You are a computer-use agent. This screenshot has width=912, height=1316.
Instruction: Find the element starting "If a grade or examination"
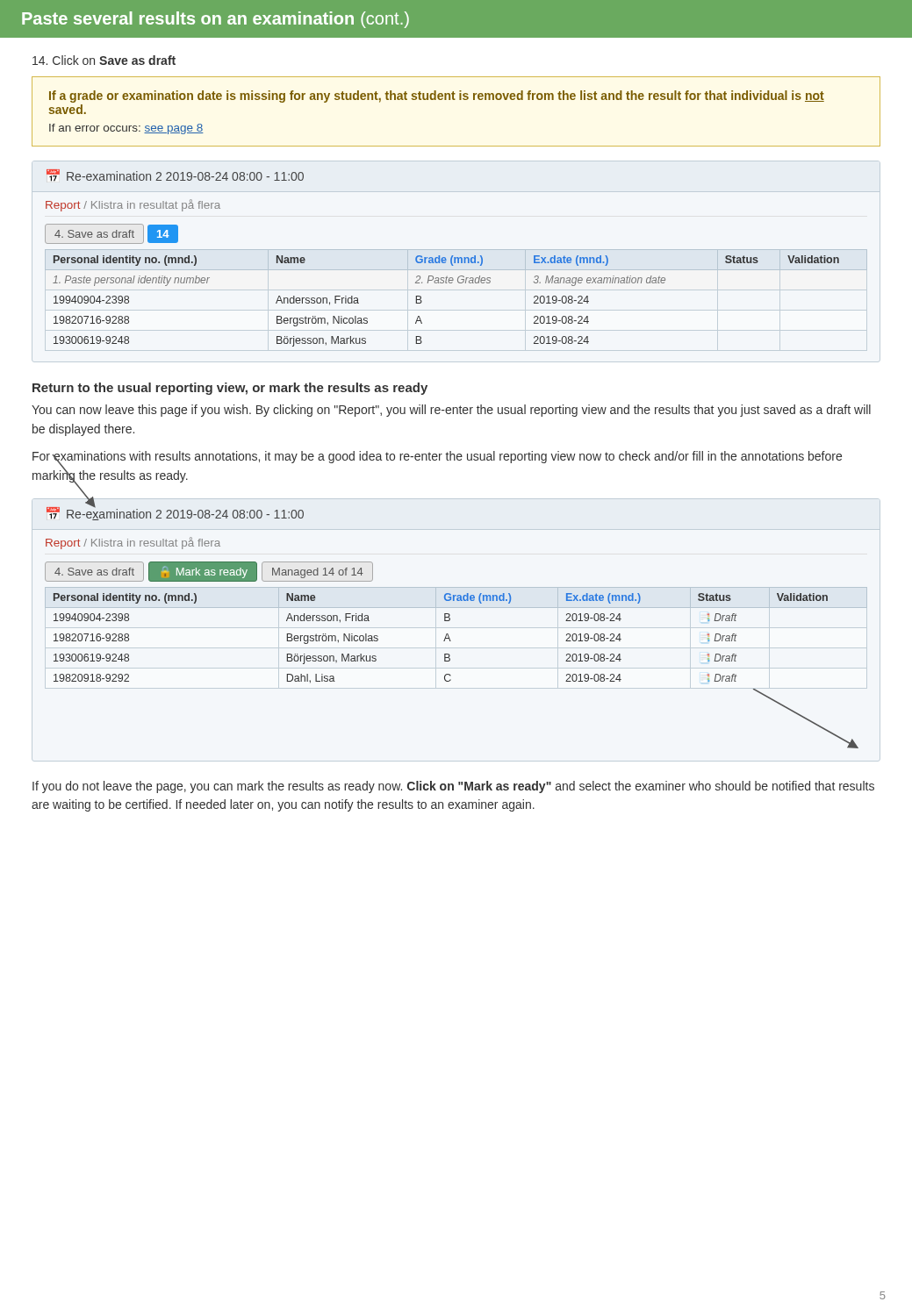(456, 111)
